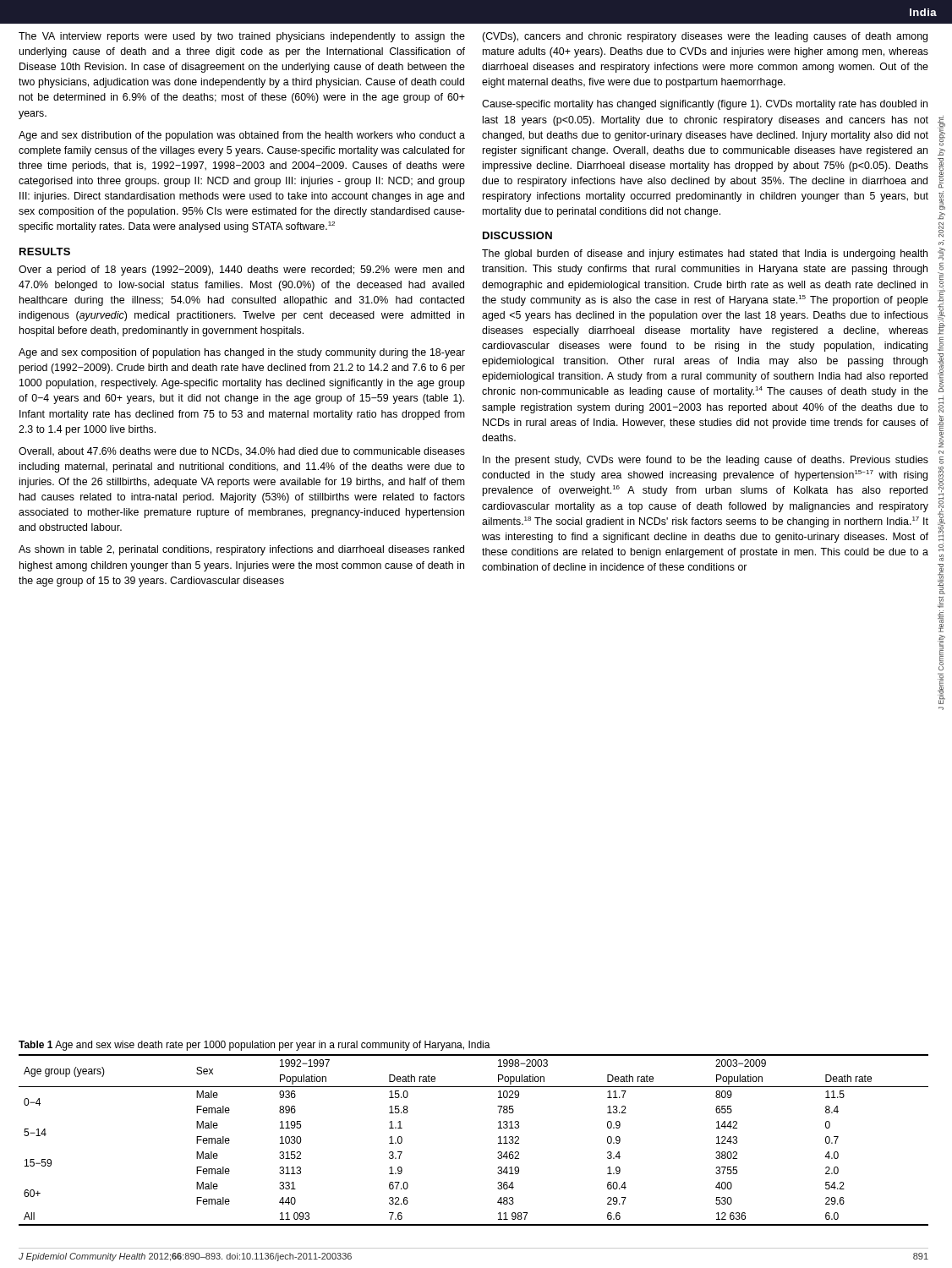Find the text block that reads "The global burden of disease and"
Viewport: 952px width, 1268px height.
(x=705, y=346)
